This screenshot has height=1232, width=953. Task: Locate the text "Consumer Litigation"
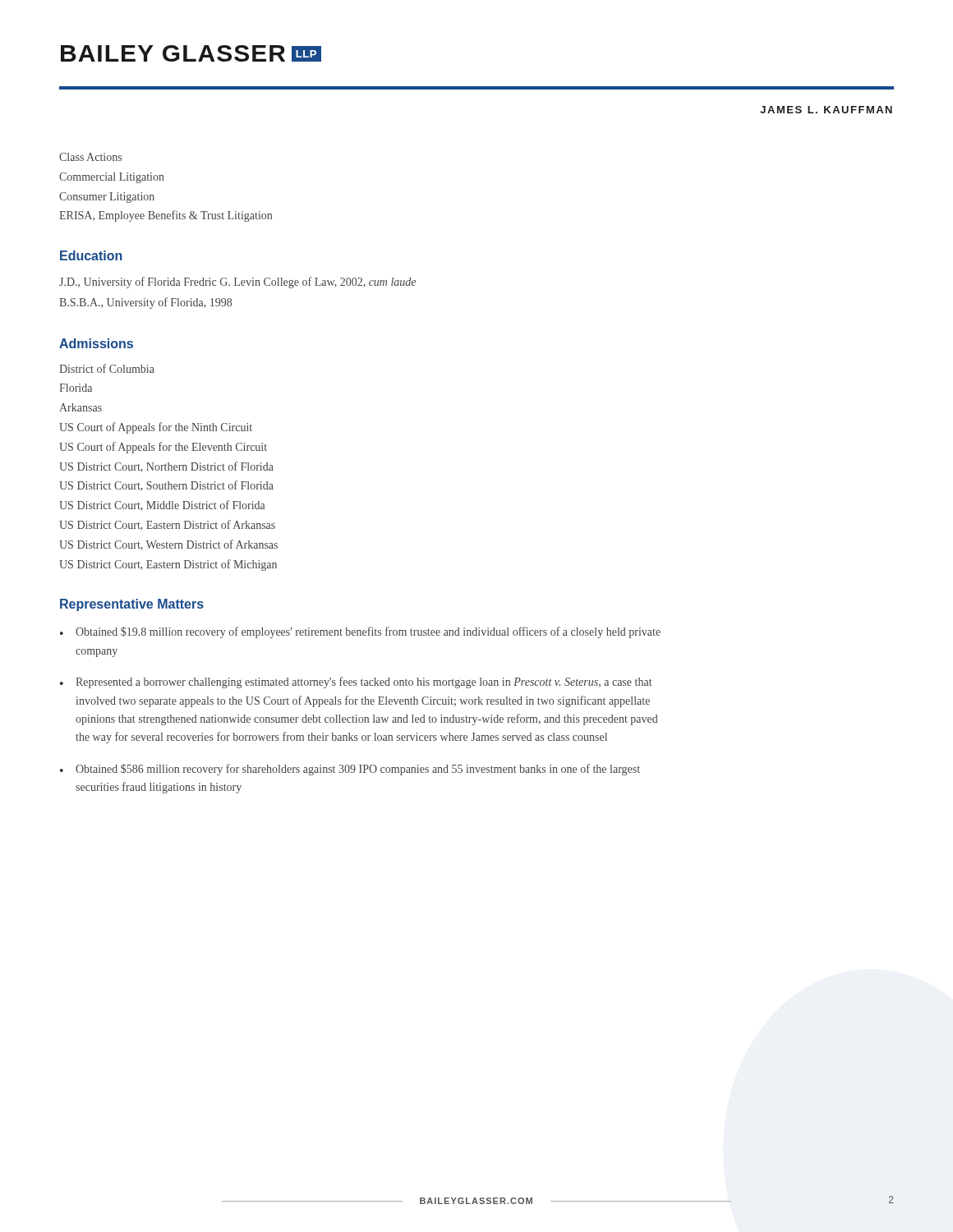pyautogui.click(x=107, y=196)
